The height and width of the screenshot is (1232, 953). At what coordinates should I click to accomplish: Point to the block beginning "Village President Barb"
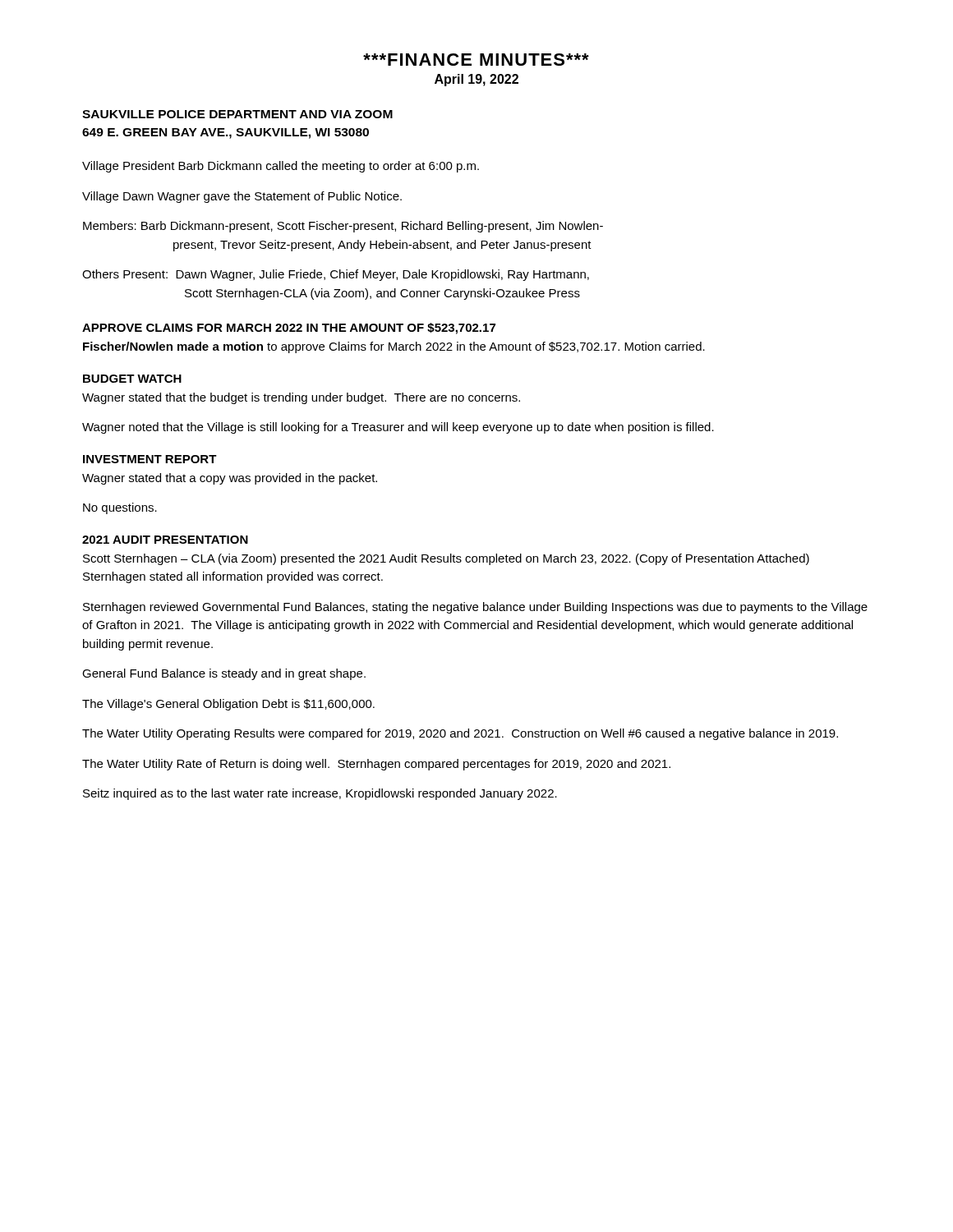(281, 166)
